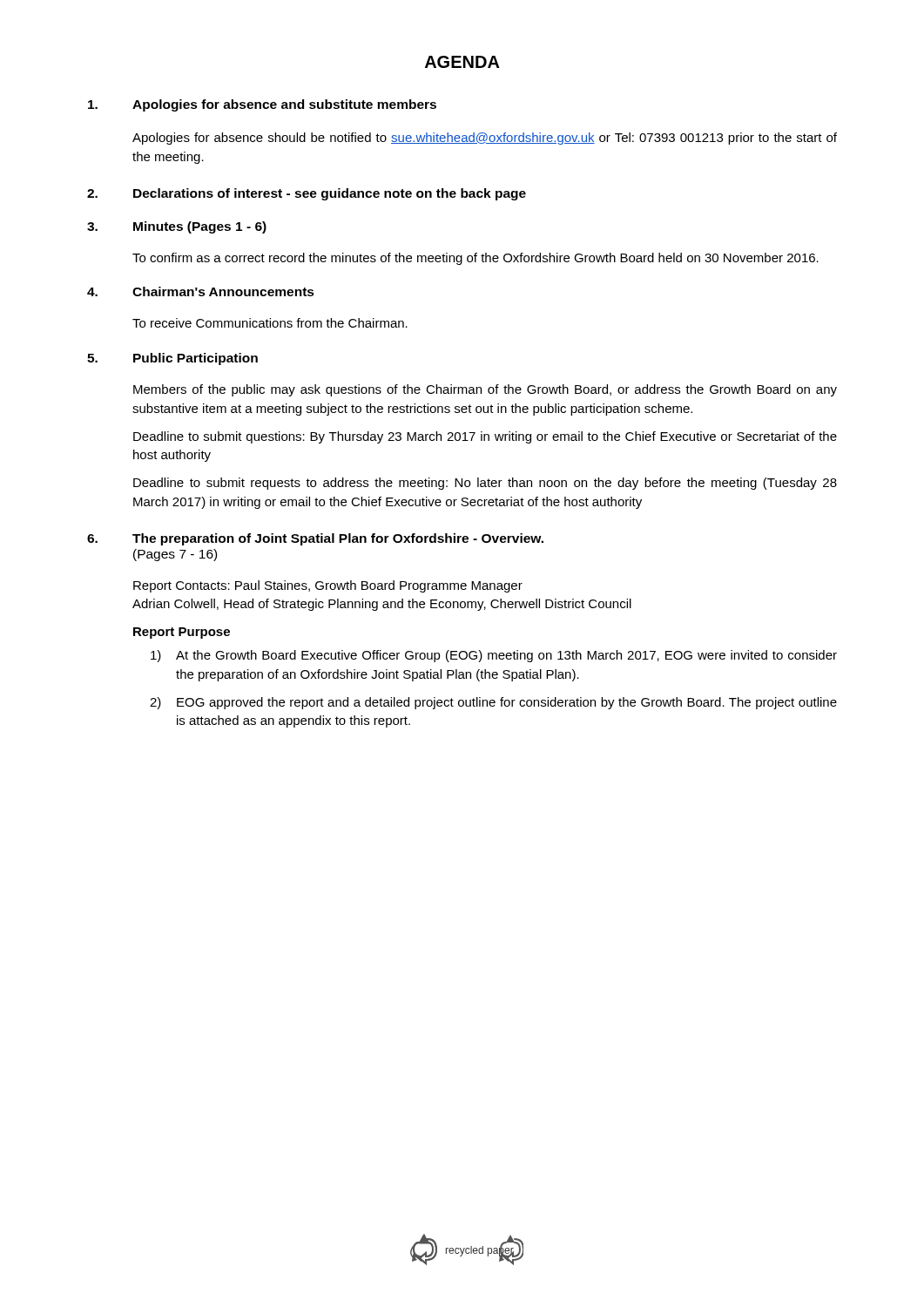Click on the text starting "4. Chairman's Announcements"
This screenshot has height=1307, width=924.
click(201, 292)
